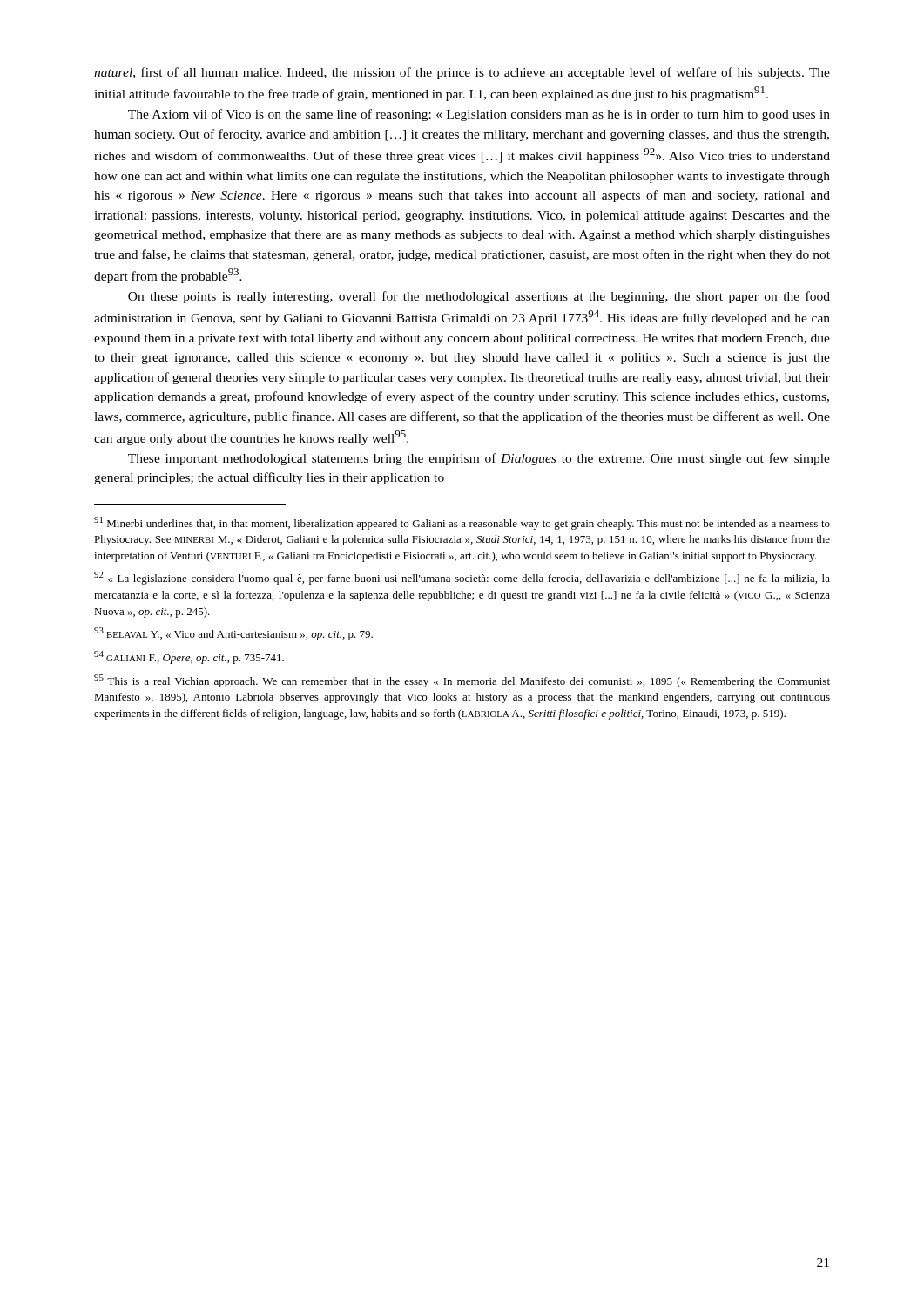
Task: Select the text block starting "95 This is a real Vichian approach."
Action: (462, 696)
